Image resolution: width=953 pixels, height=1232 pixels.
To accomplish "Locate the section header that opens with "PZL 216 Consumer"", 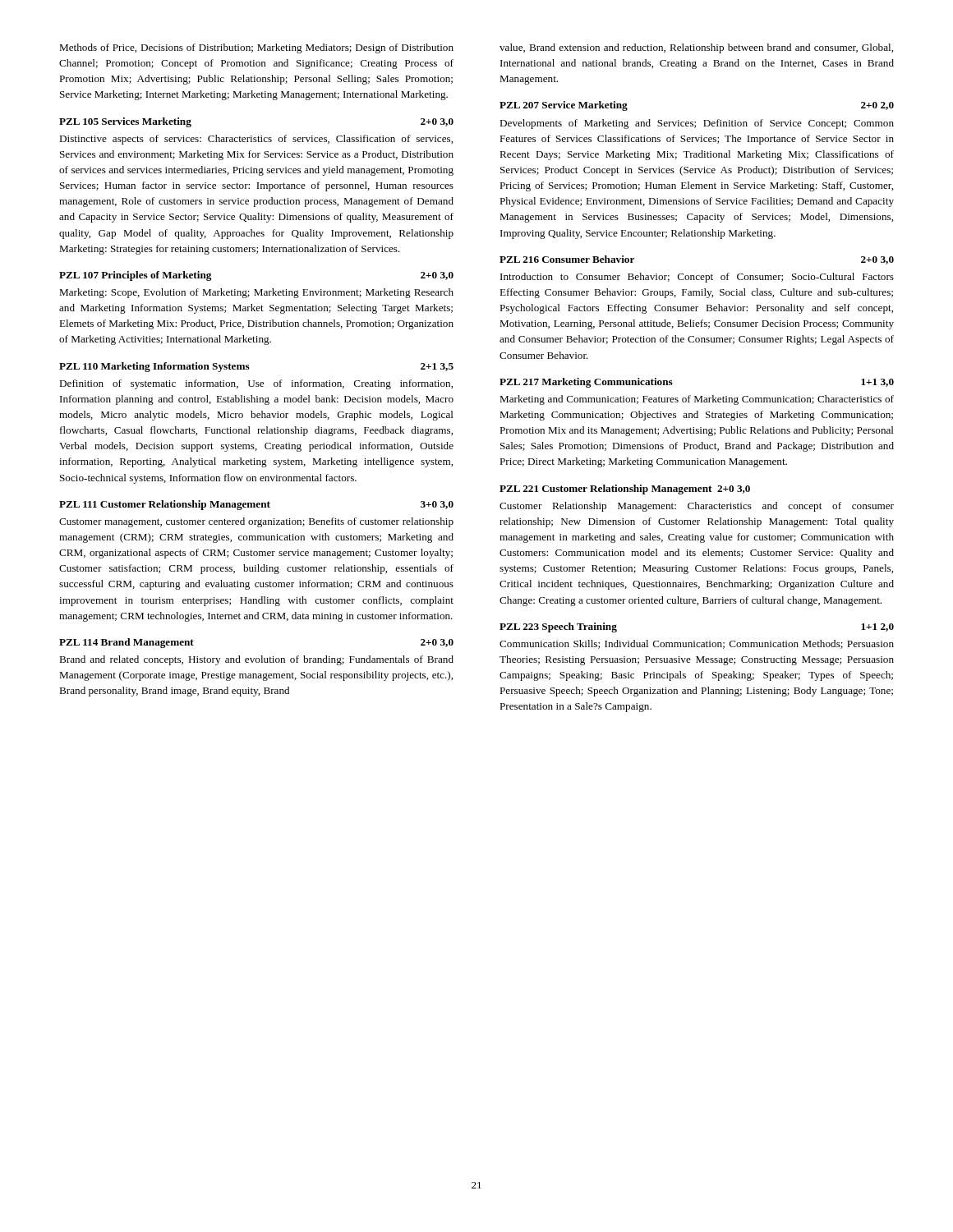I will [697, 307].
